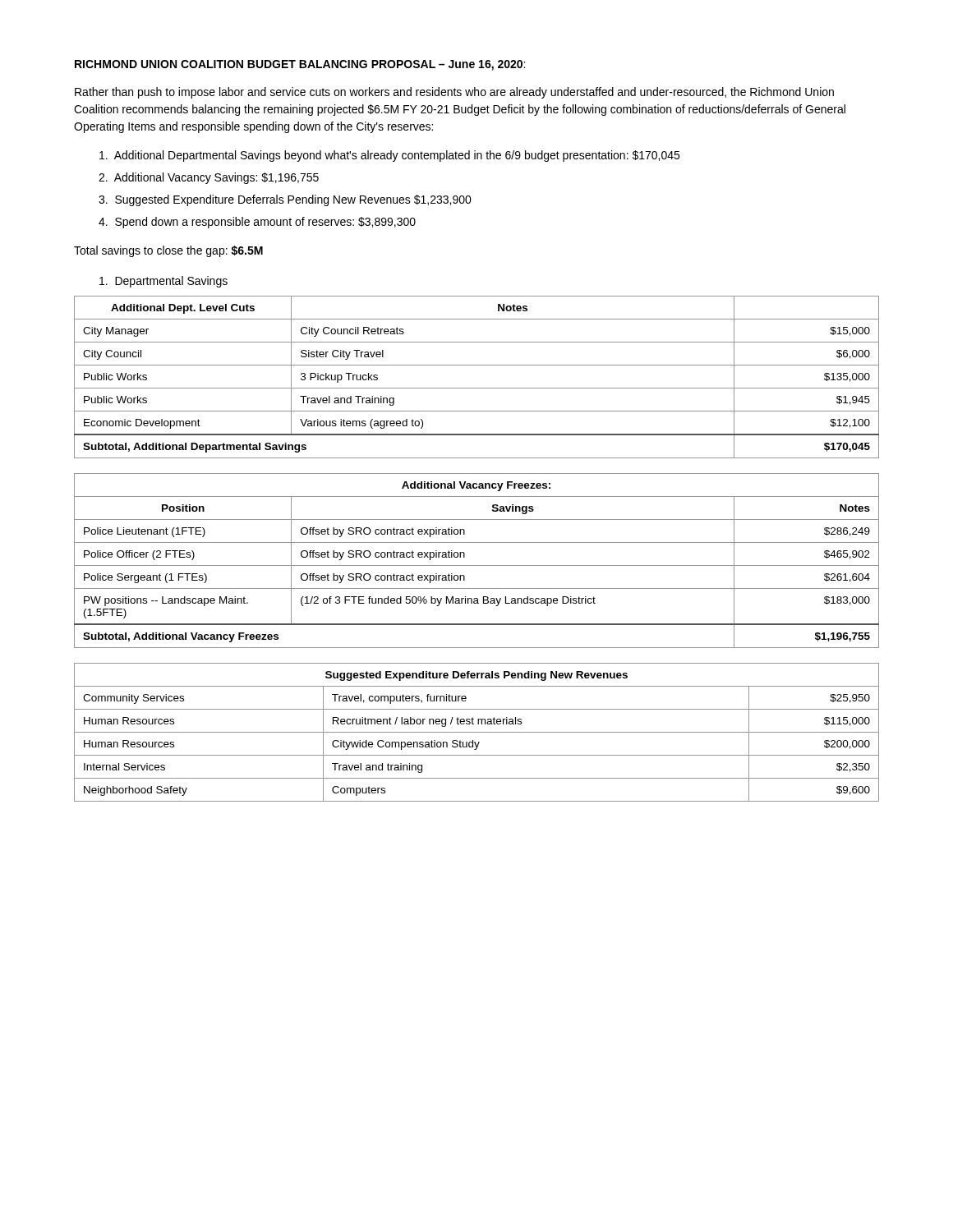Locate the element starting "RICHMOND UNION COALITION"

click(x=300, y=64)
